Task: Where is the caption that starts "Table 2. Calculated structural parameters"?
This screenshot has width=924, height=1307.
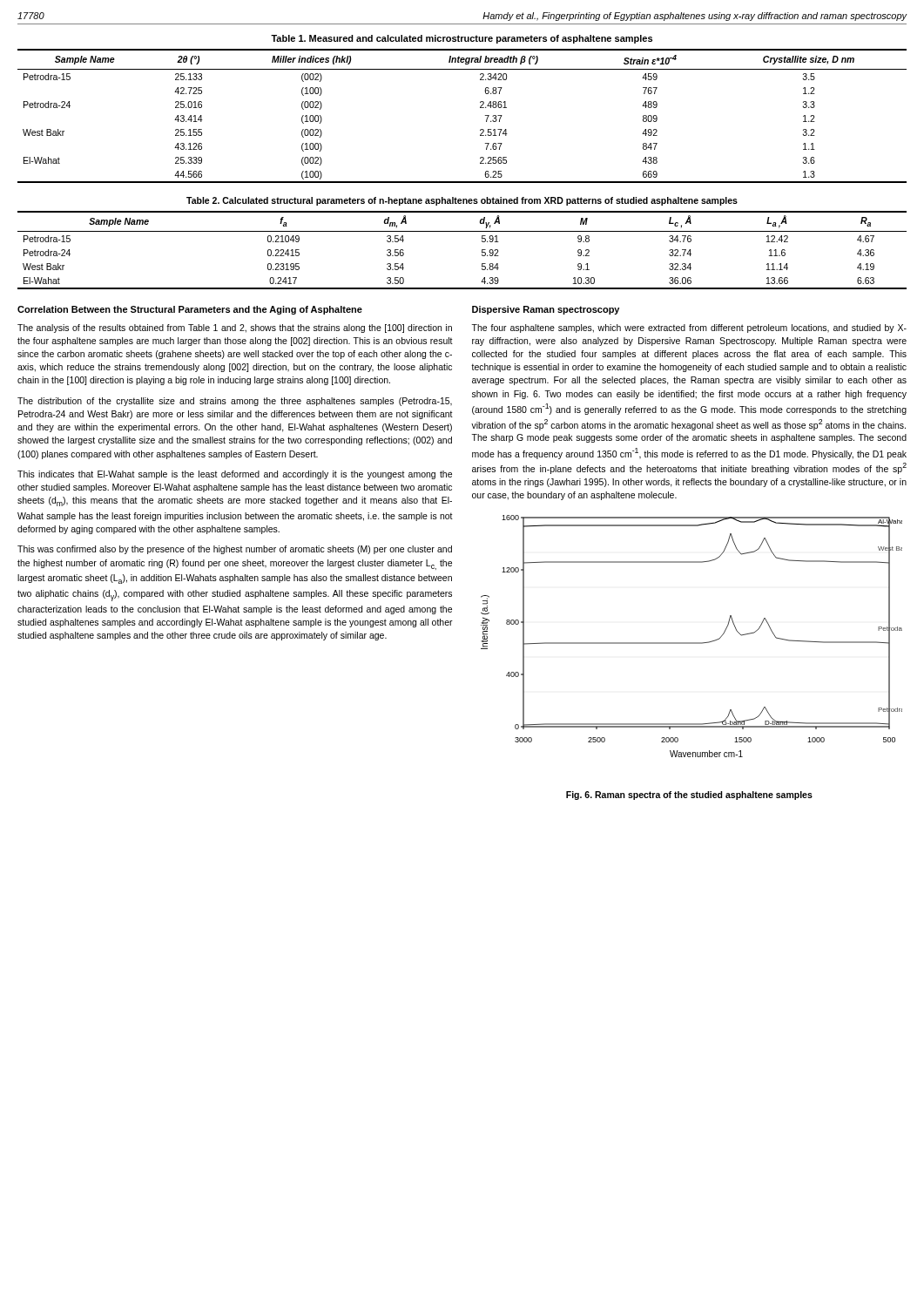Action: [x=462, y=200]
